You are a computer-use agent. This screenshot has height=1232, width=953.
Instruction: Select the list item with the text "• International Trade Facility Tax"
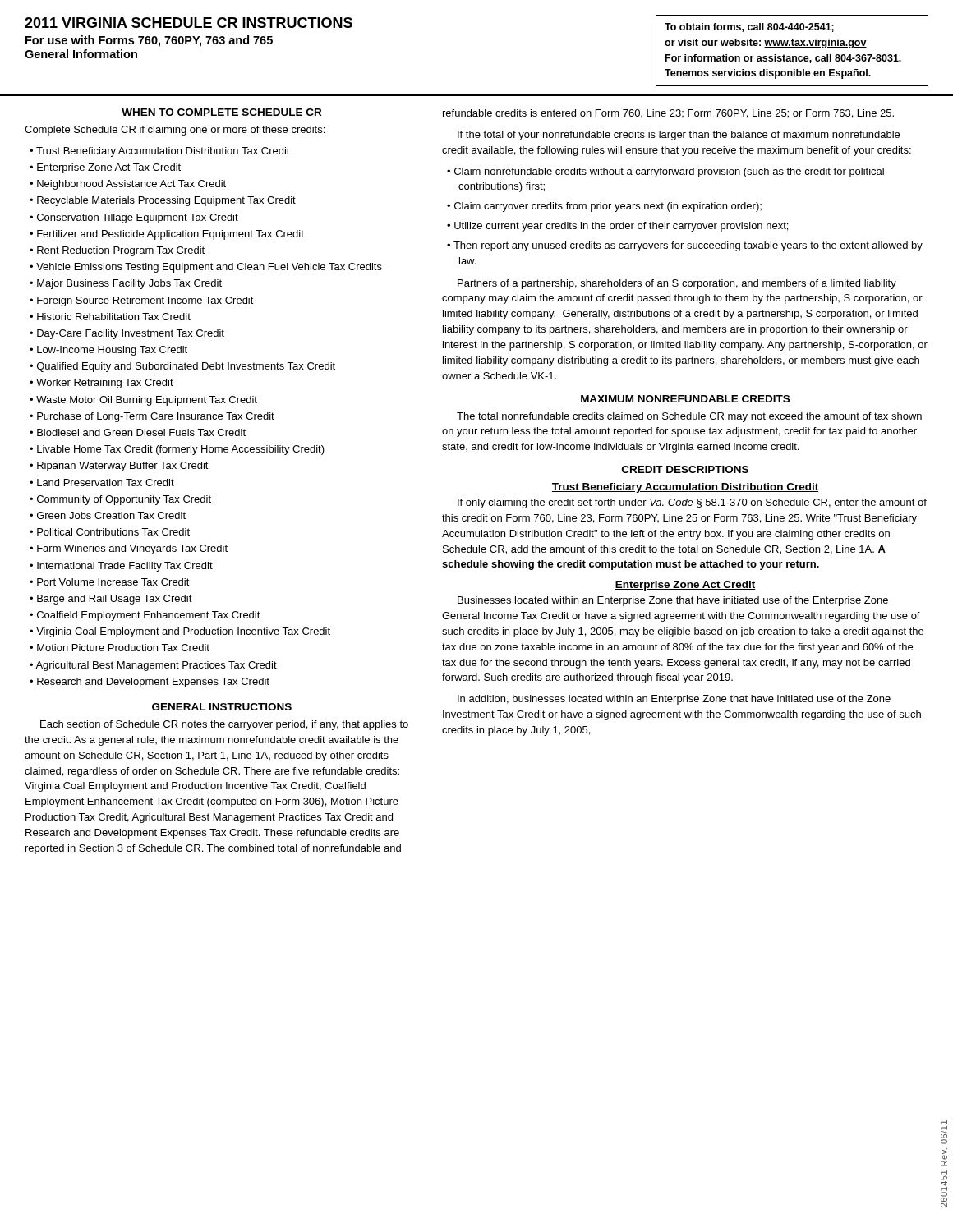tap(121, 565)
